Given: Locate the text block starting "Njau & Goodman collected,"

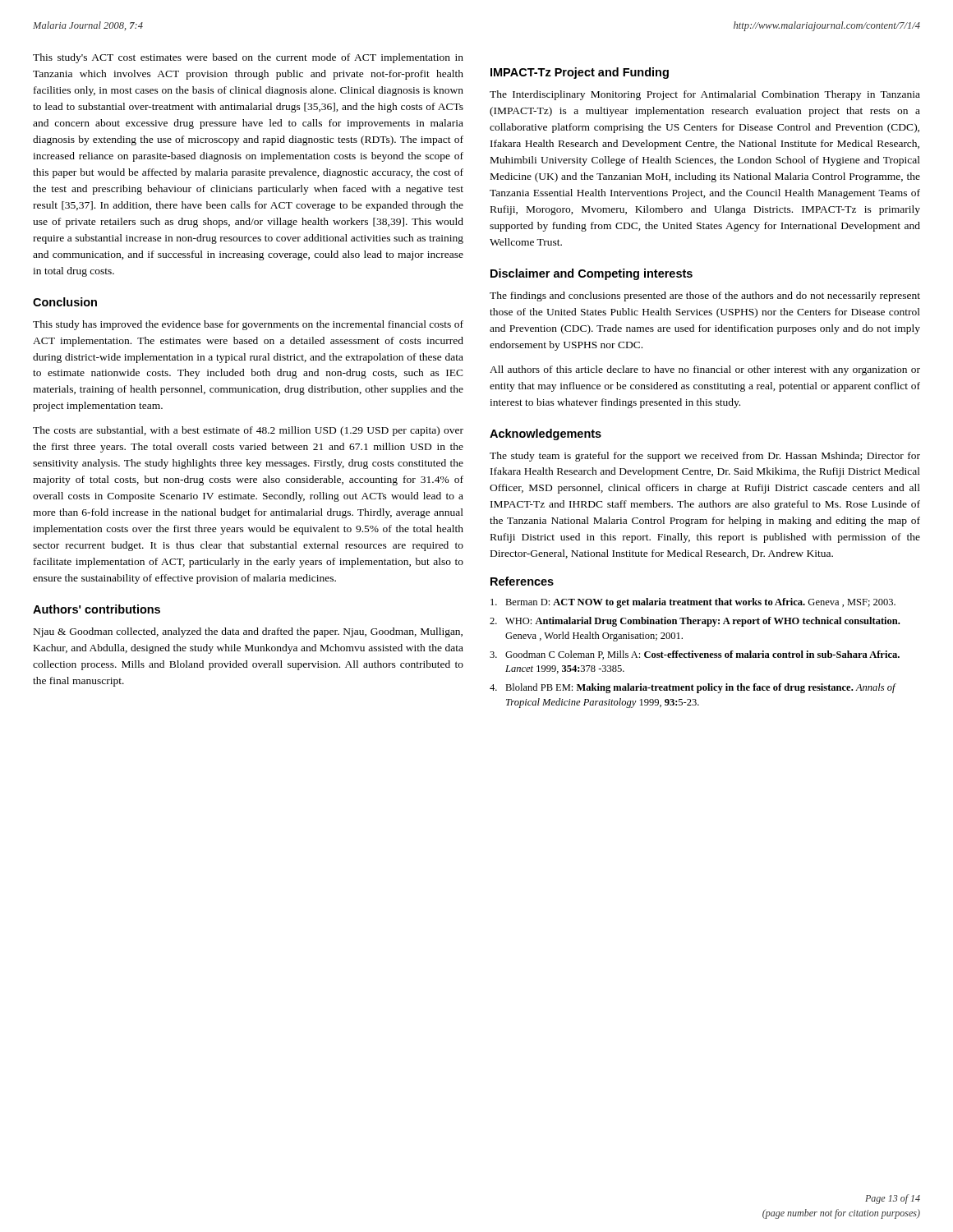Looking at the screenshot, I should click(248, 656).
